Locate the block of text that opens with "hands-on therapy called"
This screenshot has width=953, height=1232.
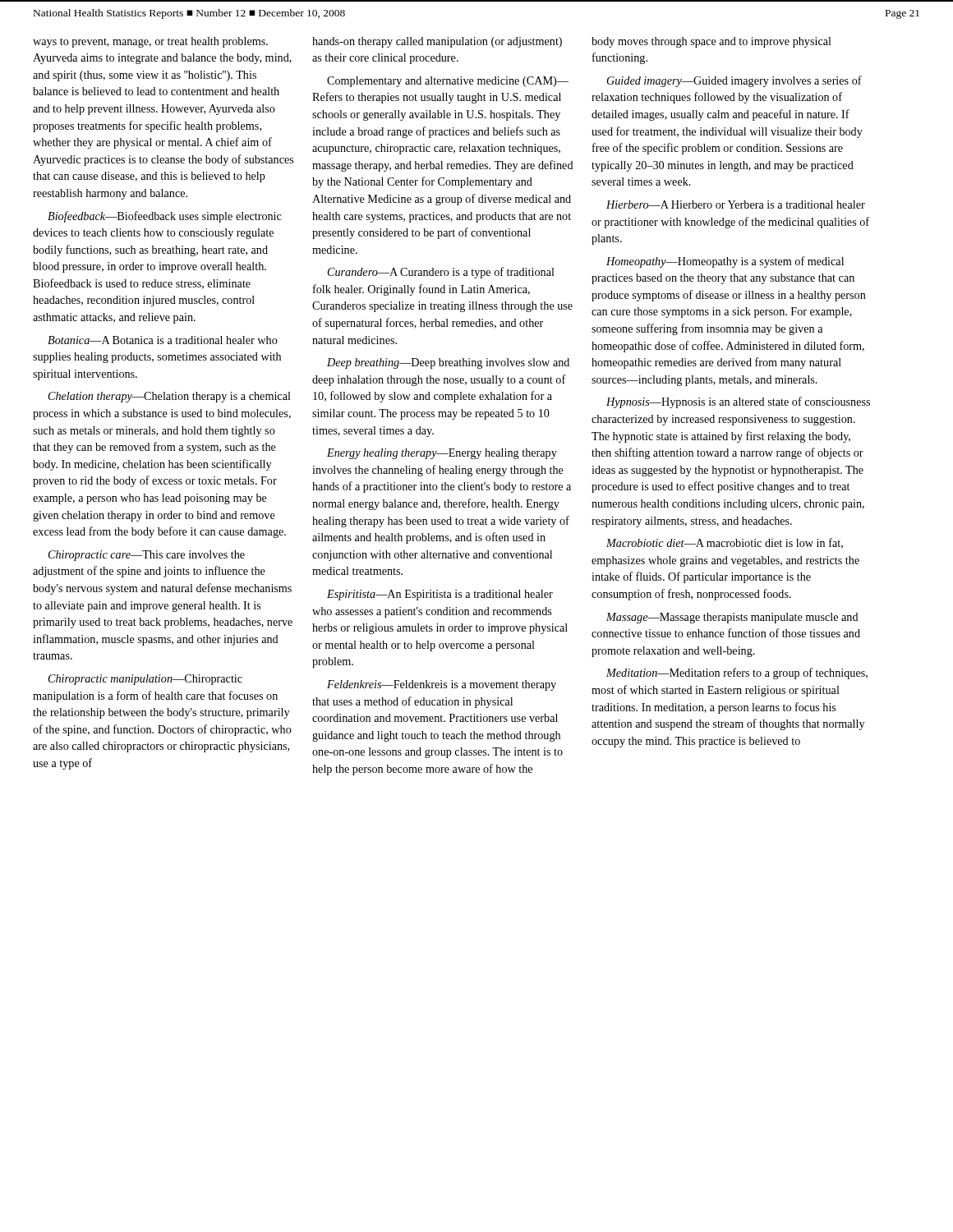pos(443,49)
